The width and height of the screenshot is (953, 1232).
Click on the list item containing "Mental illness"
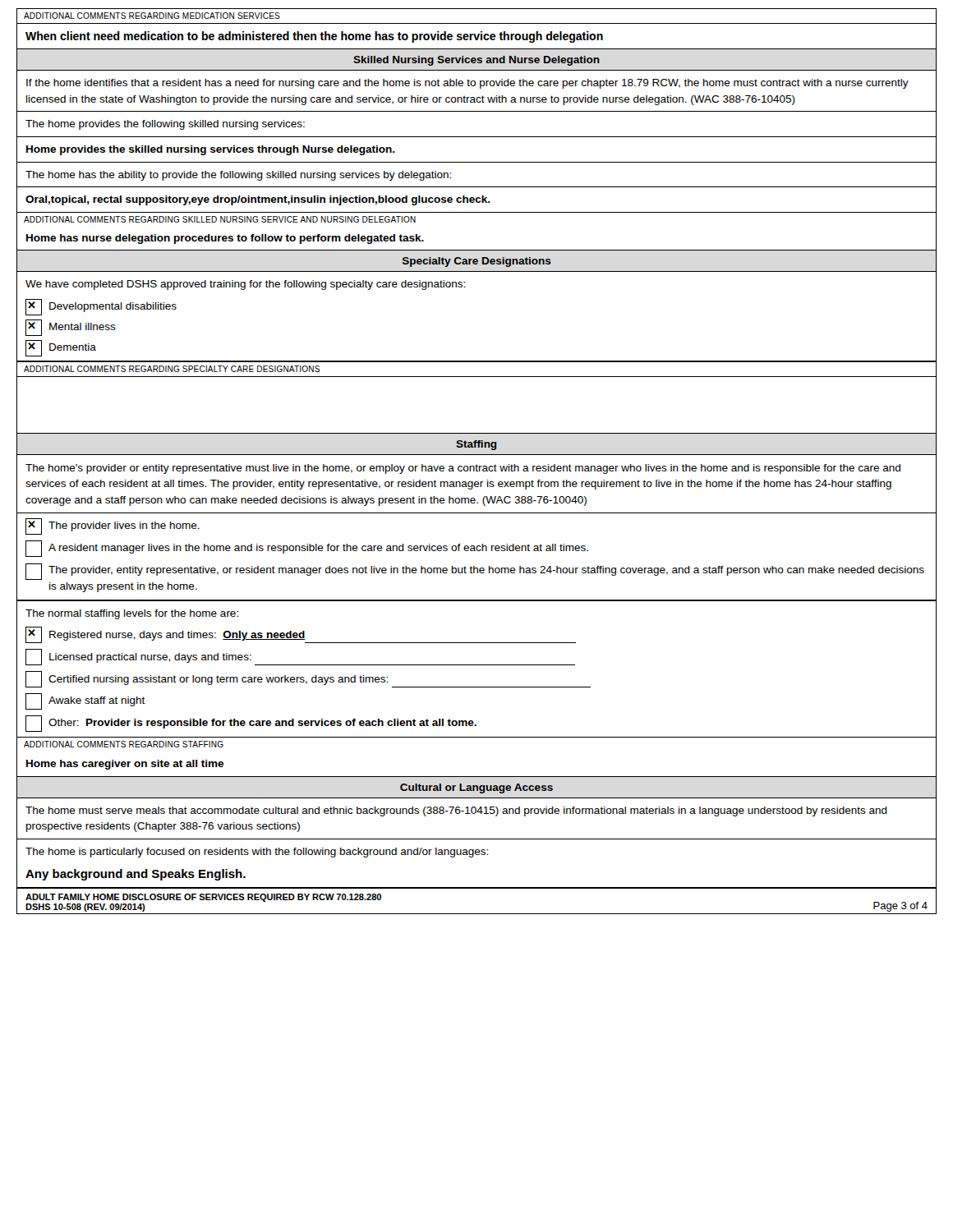pyautogui.click(x=71, y=327)
